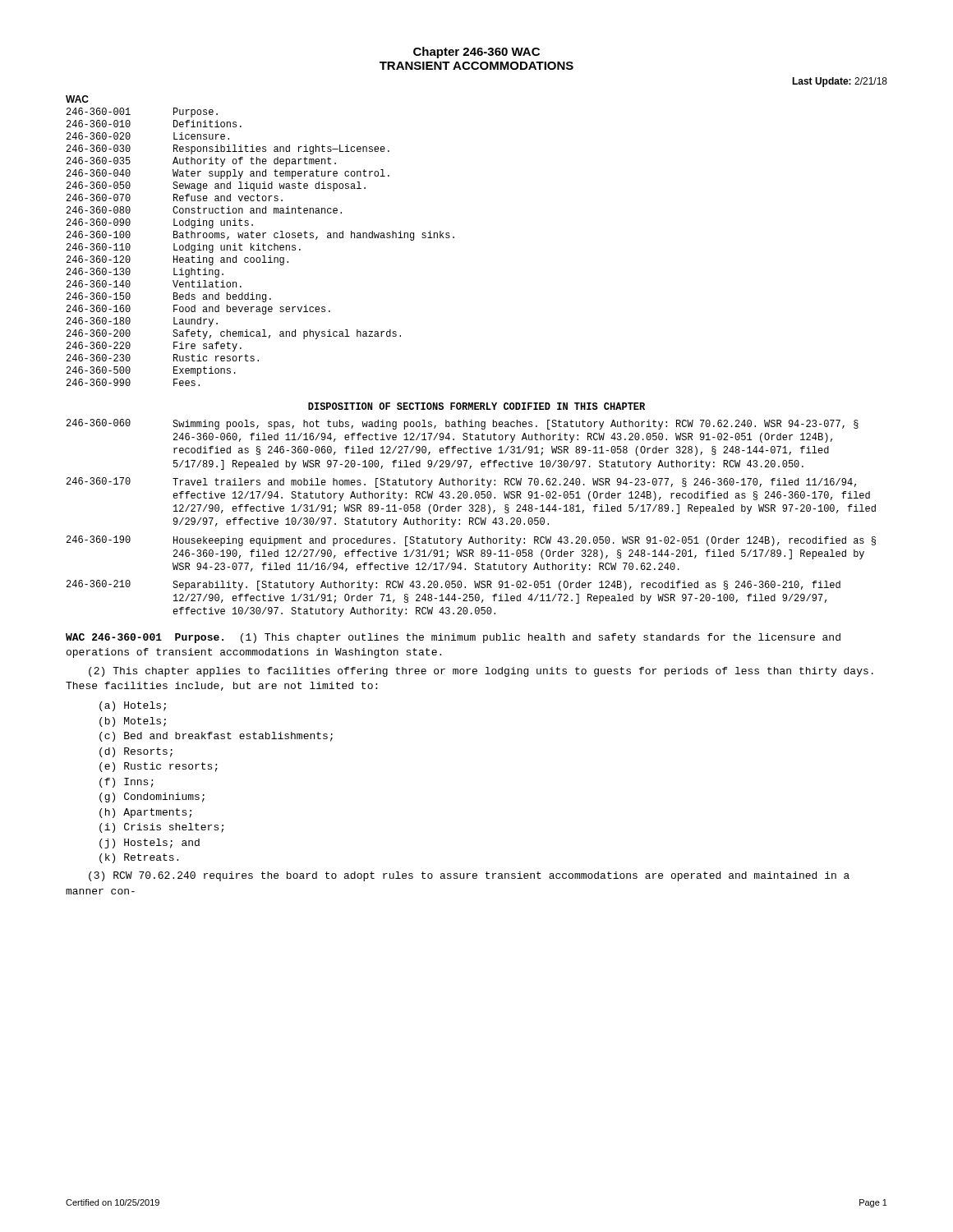Select the element starting "(b) Motels;"
The height and width of the screenshot is (1232, 953).
pyautogui.click(x=133, y=721)
